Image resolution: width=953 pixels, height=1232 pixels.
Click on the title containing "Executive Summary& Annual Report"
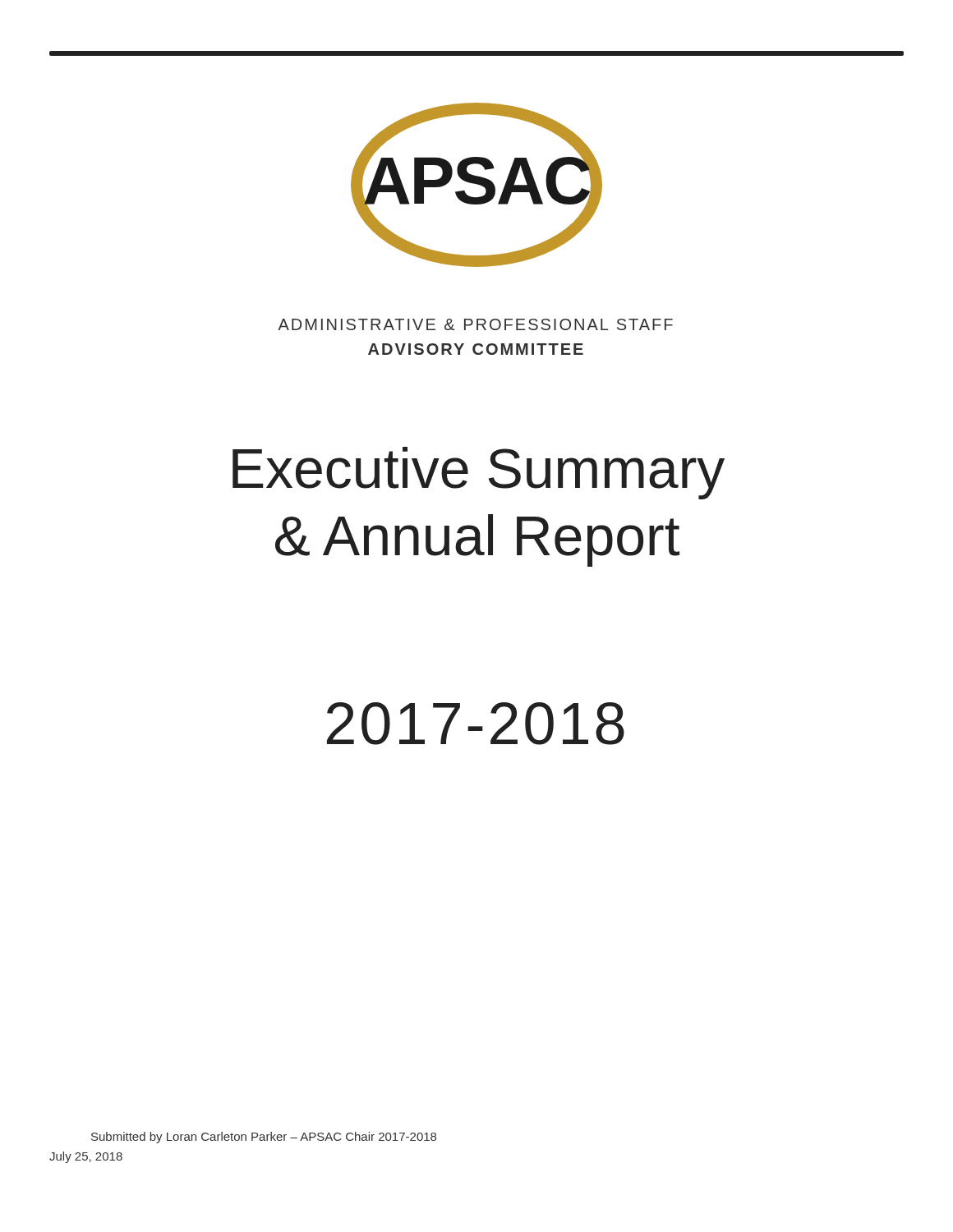pos(476,502)
